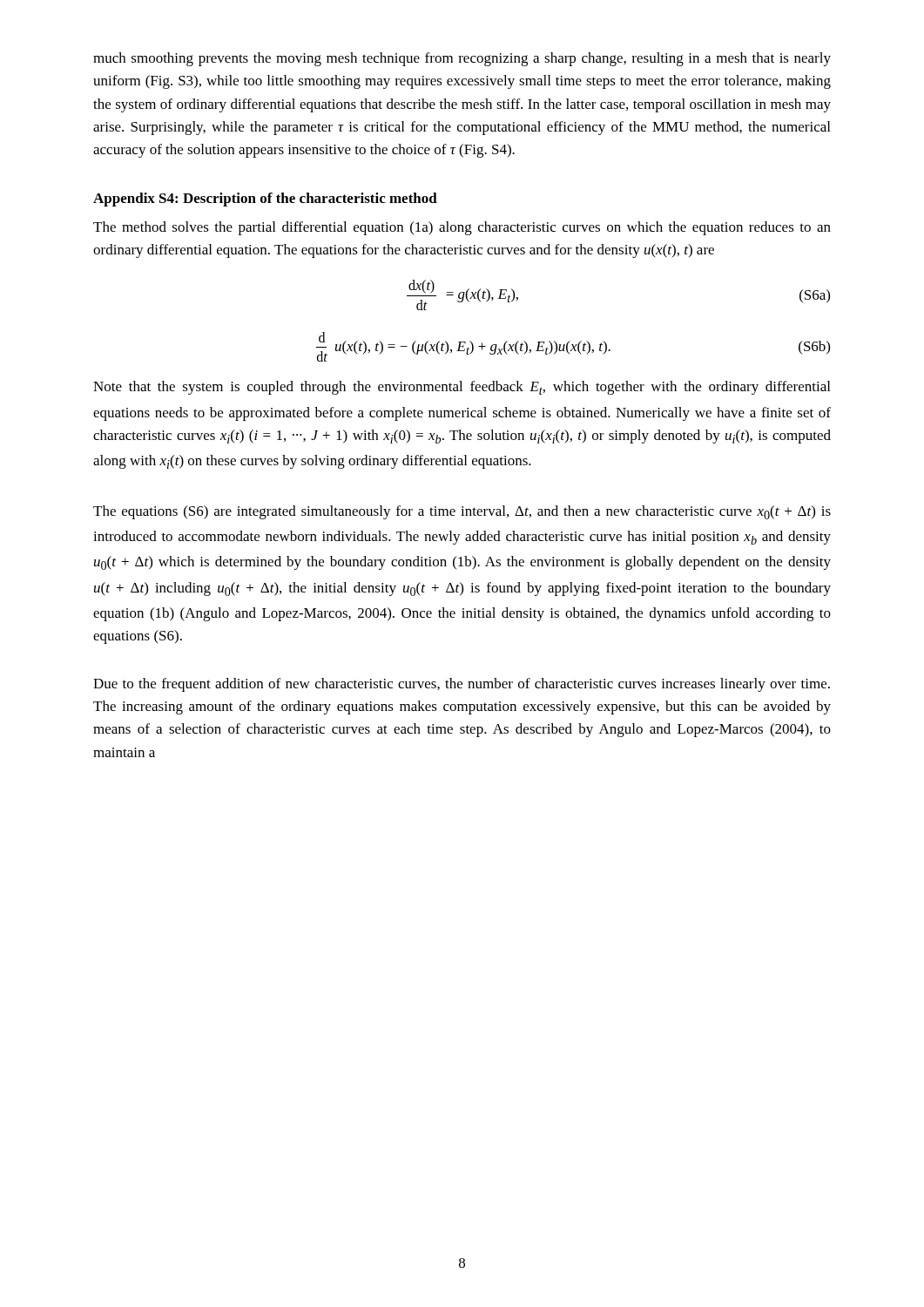Click on the passage starting "dx(t)dt = g(x(t), Et), (S6a)"

click(x=466, y=295)
